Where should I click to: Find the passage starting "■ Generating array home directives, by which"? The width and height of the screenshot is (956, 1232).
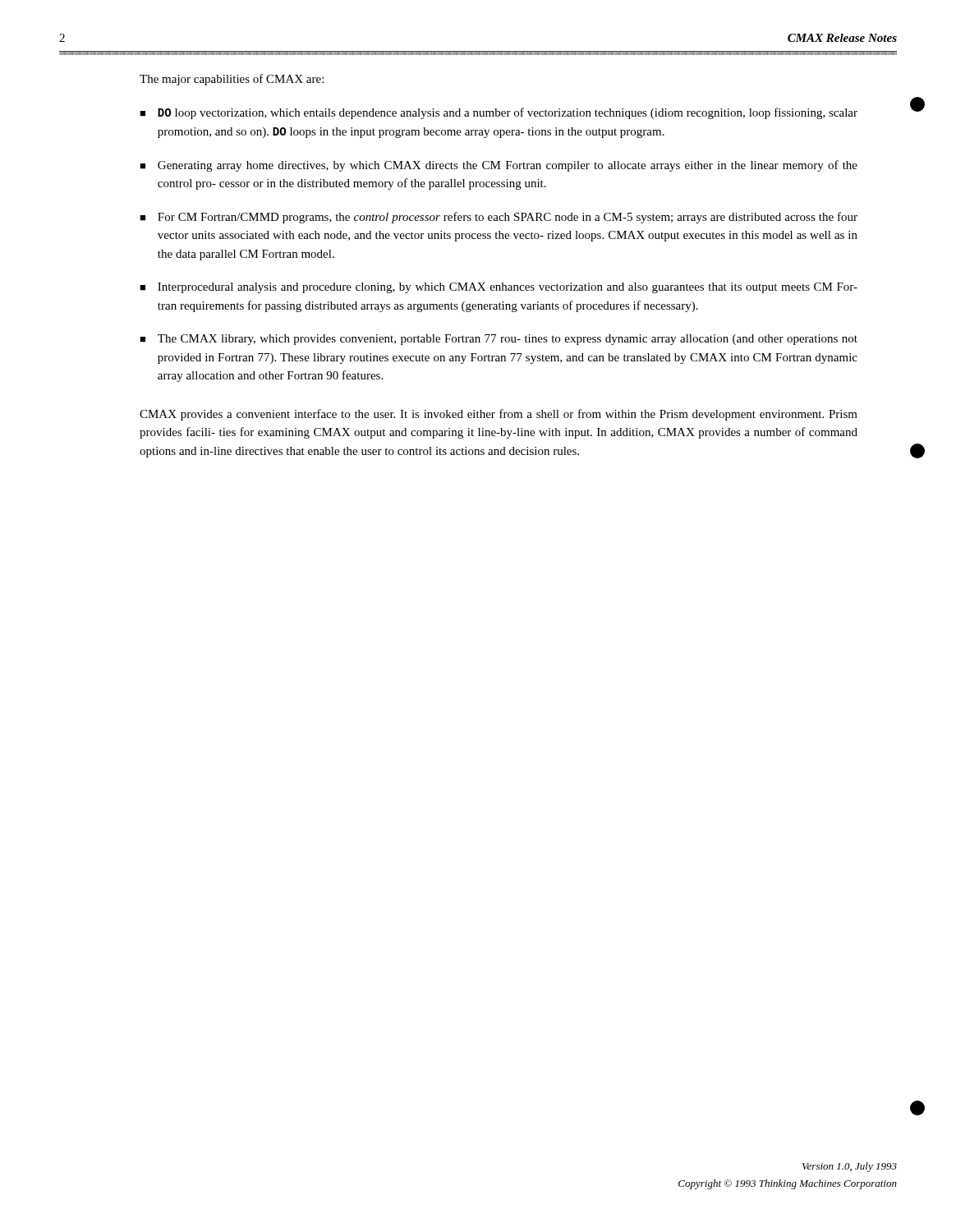[499, 174]
